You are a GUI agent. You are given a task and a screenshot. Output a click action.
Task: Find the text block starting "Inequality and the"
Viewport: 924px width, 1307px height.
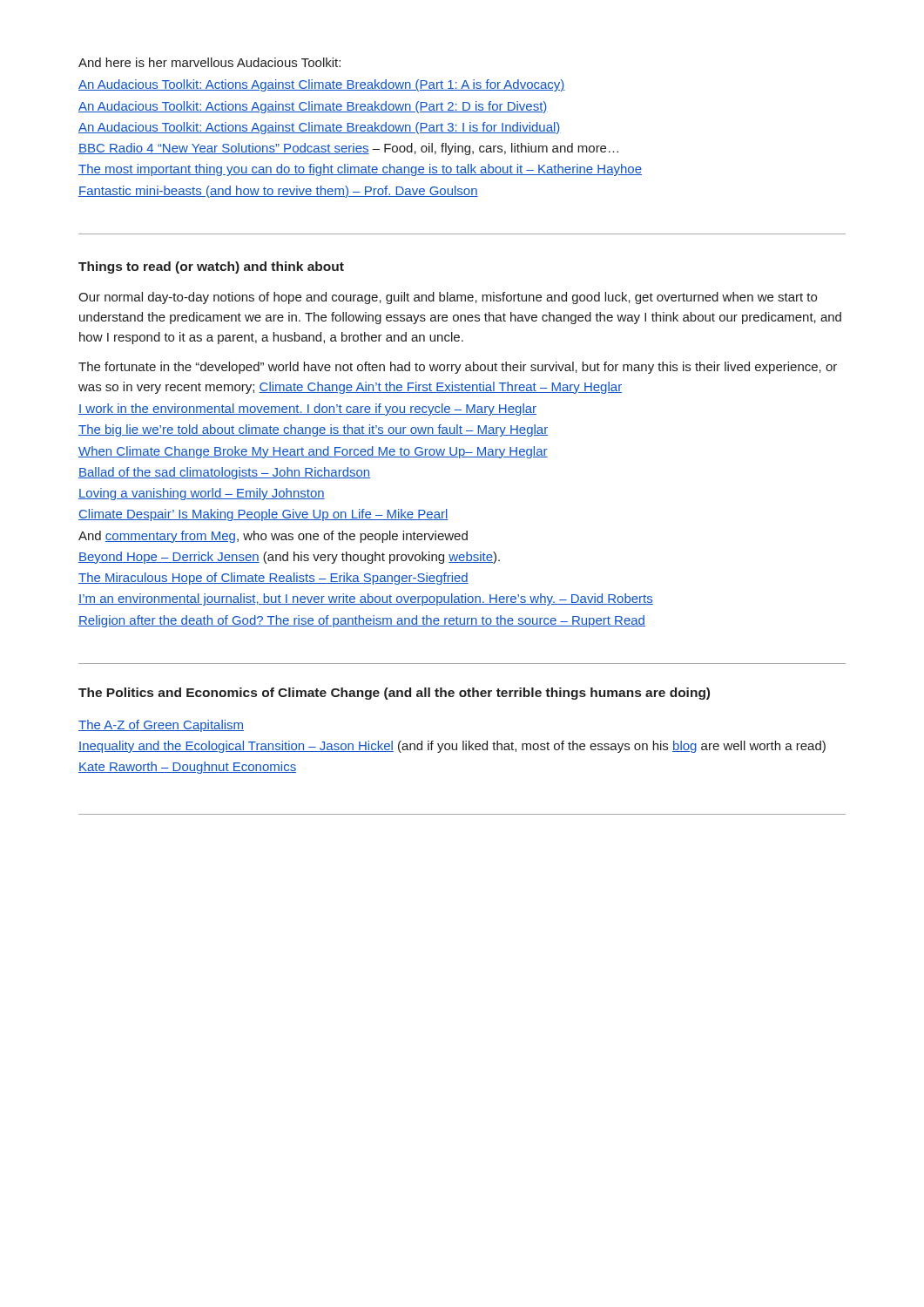(x=452, y=745)
